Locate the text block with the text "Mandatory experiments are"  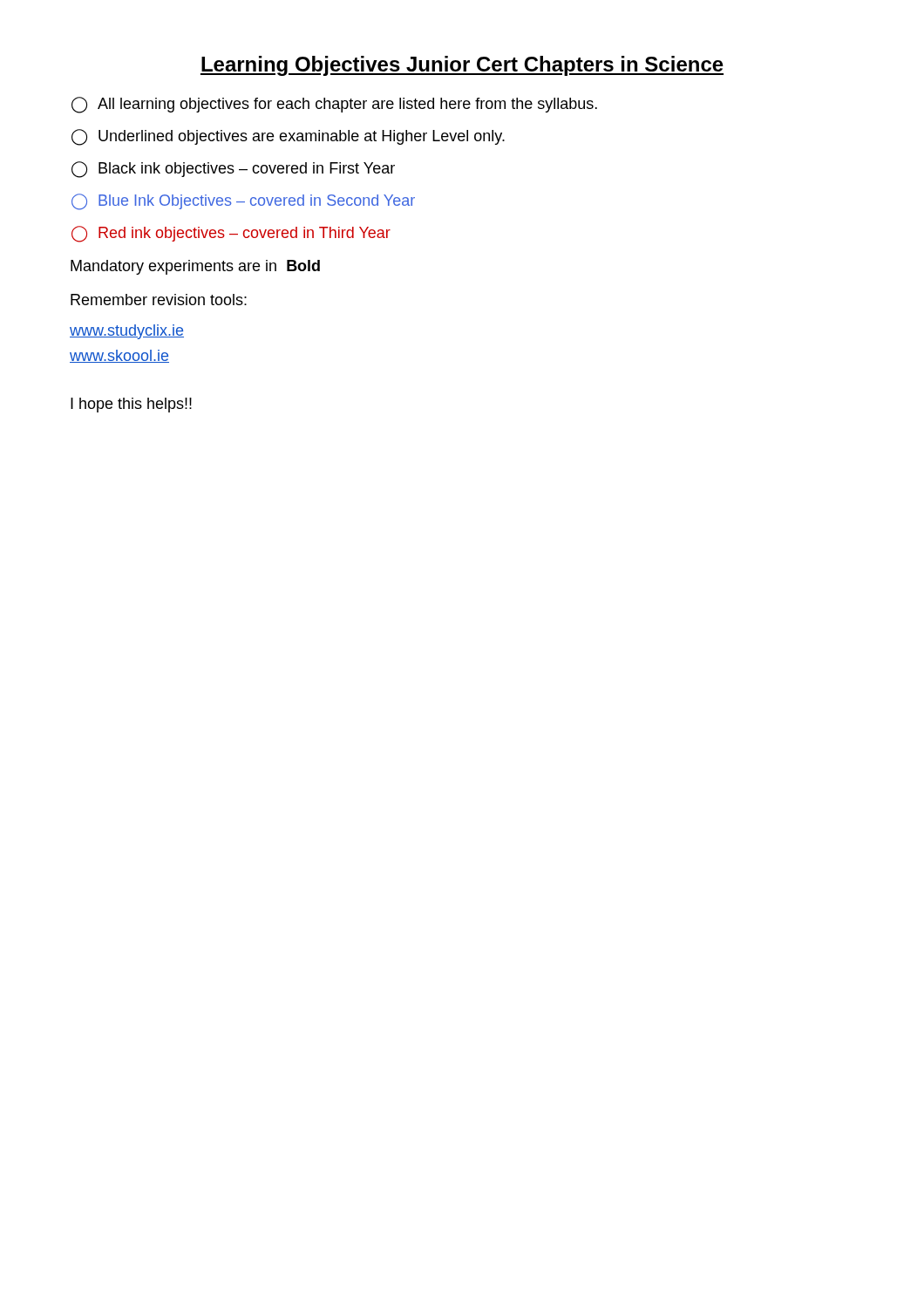pyautogui.click(x=195, y=266)
